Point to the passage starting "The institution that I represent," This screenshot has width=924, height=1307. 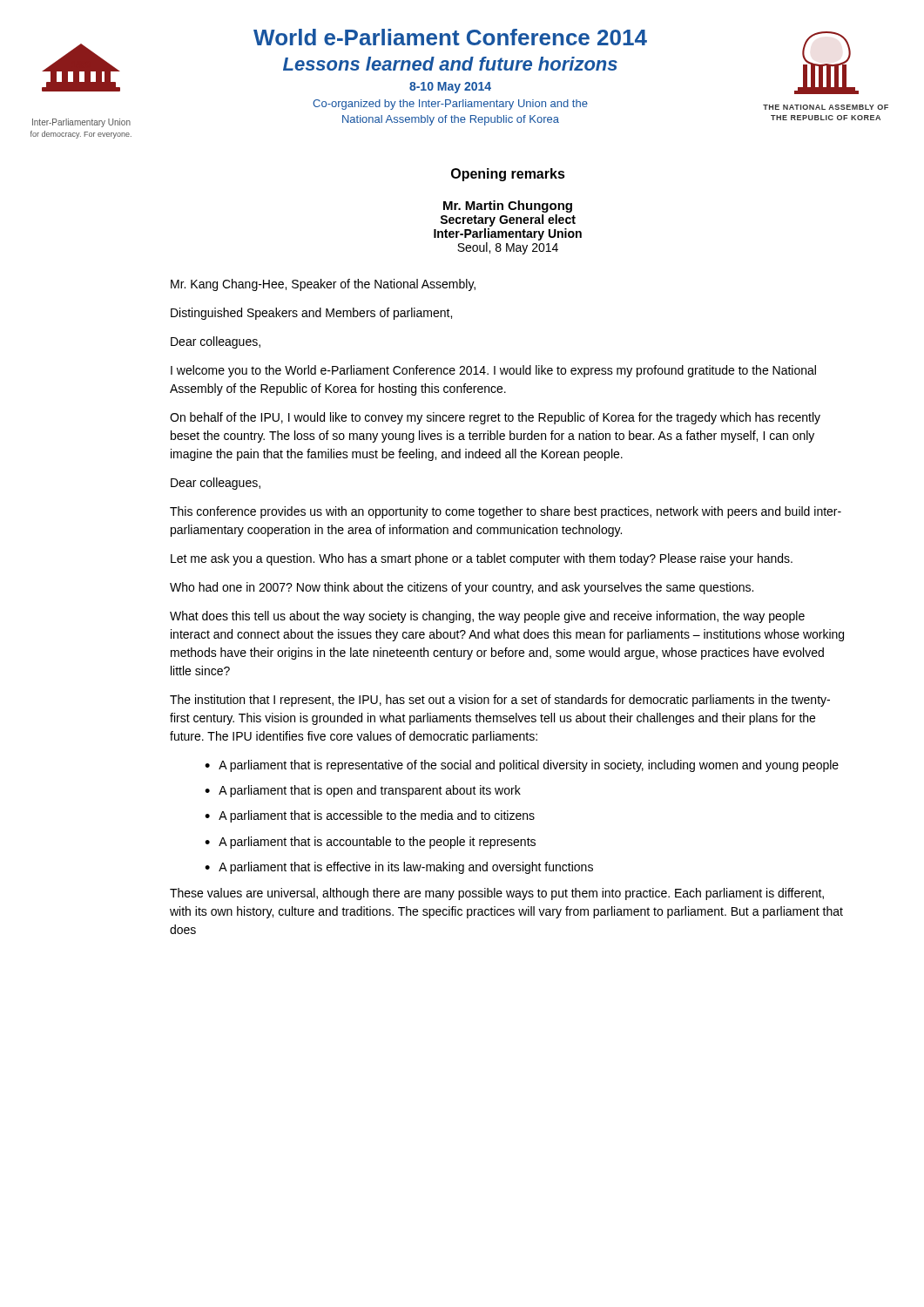point(500,718)
